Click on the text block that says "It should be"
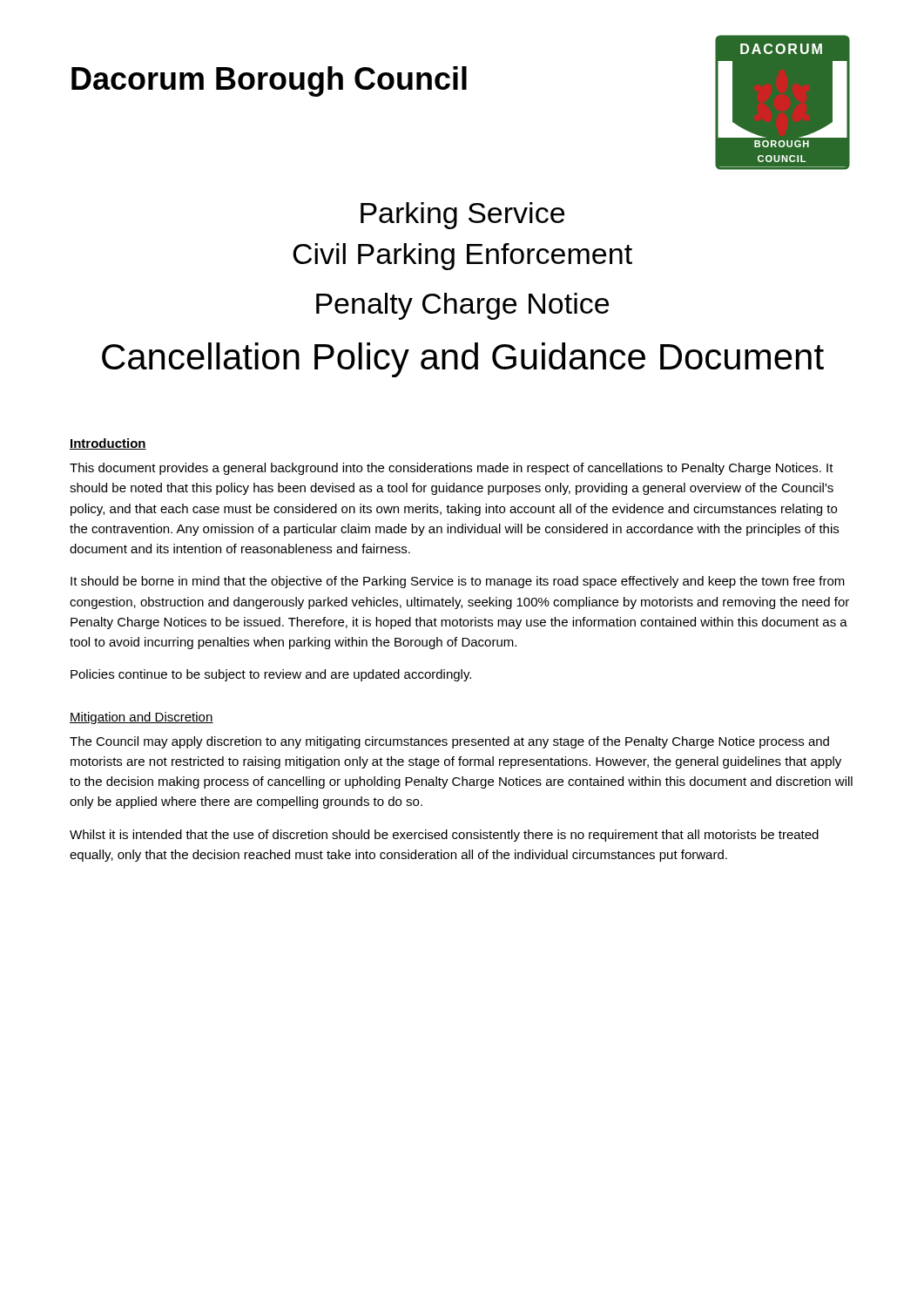The image size is (924, 1307). pyautogui.click(x=460, y=611)
